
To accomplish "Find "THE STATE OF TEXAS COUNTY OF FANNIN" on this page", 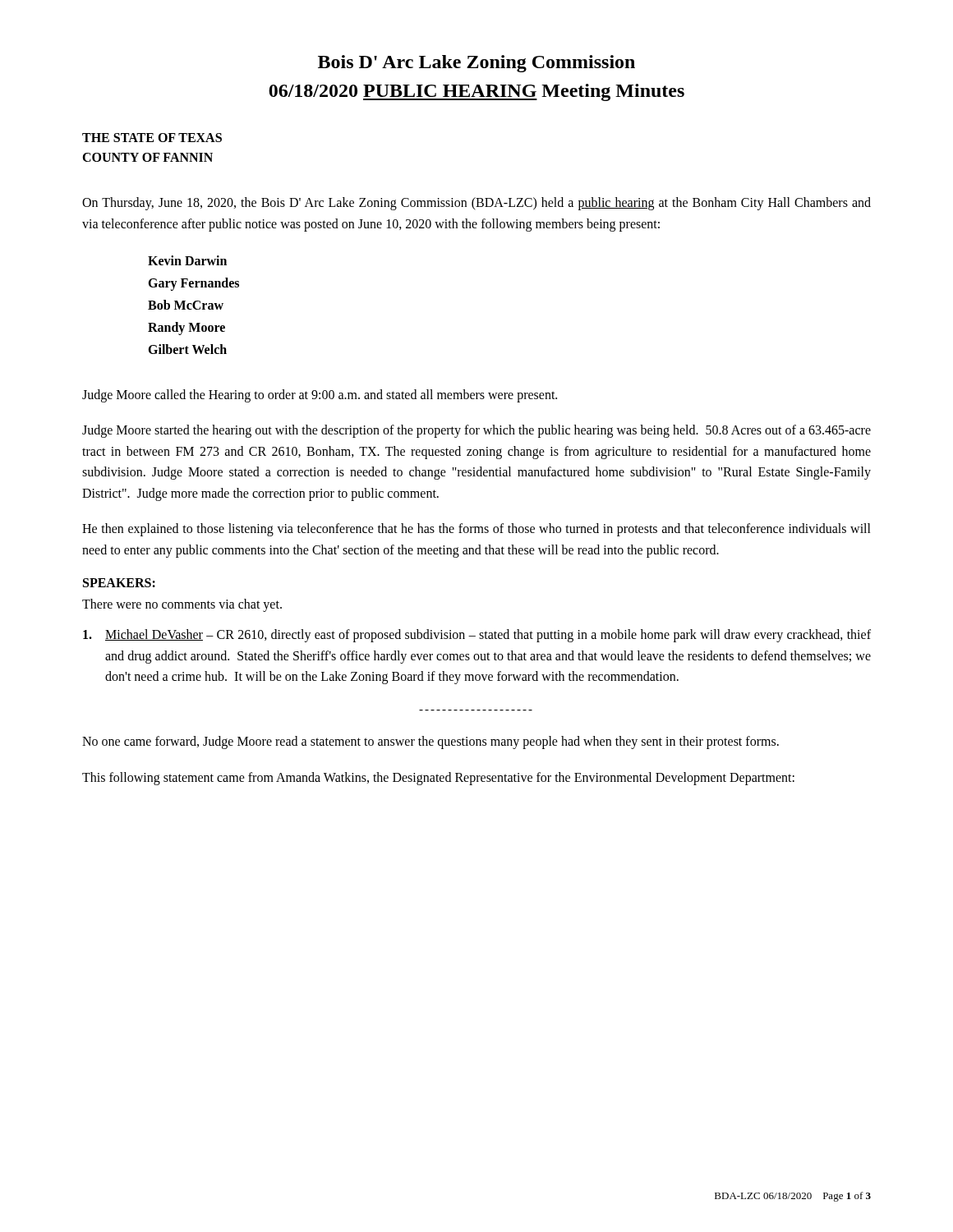I will 152,138.
